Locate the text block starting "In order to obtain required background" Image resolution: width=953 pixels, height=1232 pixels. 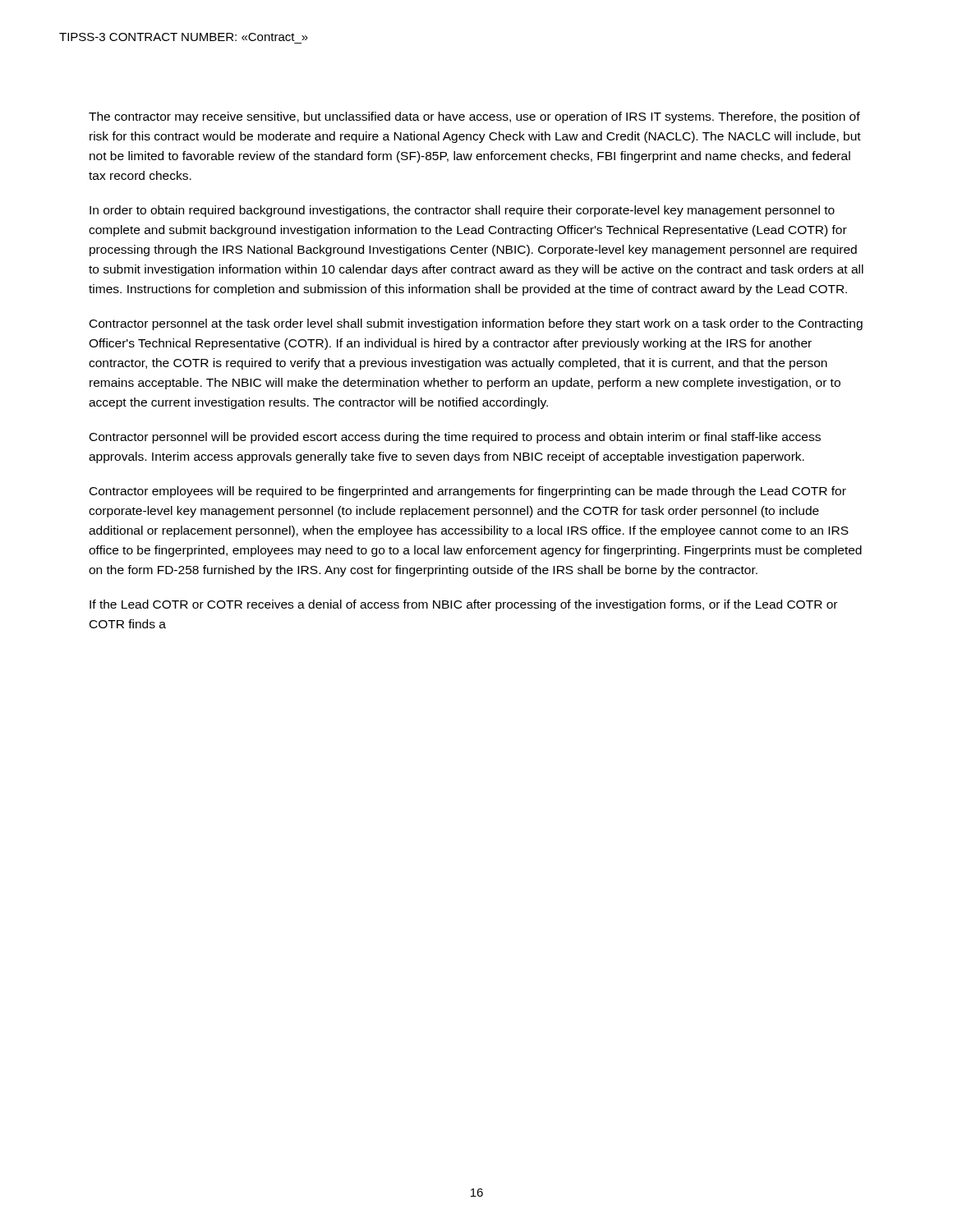[x=476, y=250]
